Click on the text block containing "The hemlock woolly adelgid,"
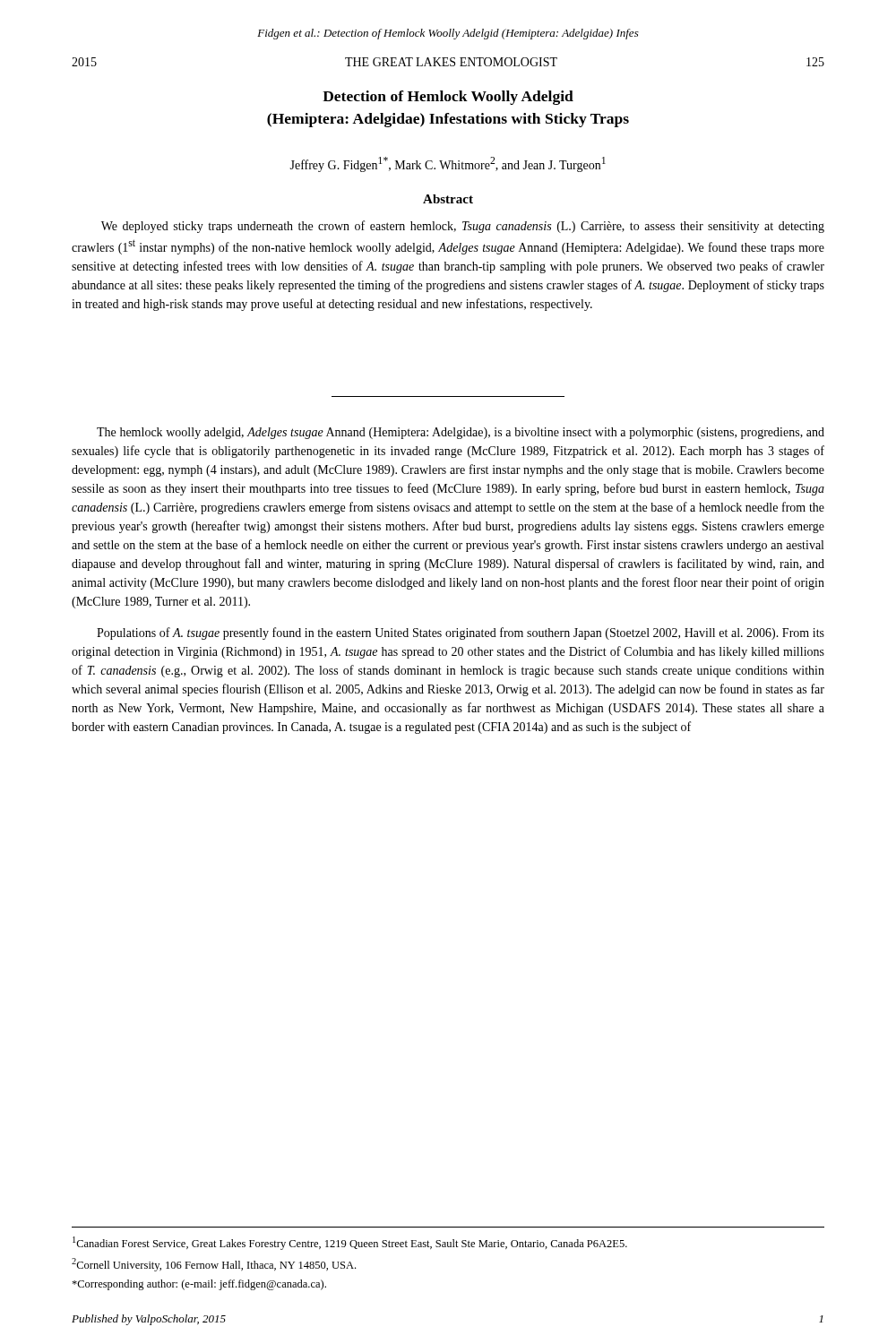The width and height of the screenshot is (896, 1344). click(448, 580)
